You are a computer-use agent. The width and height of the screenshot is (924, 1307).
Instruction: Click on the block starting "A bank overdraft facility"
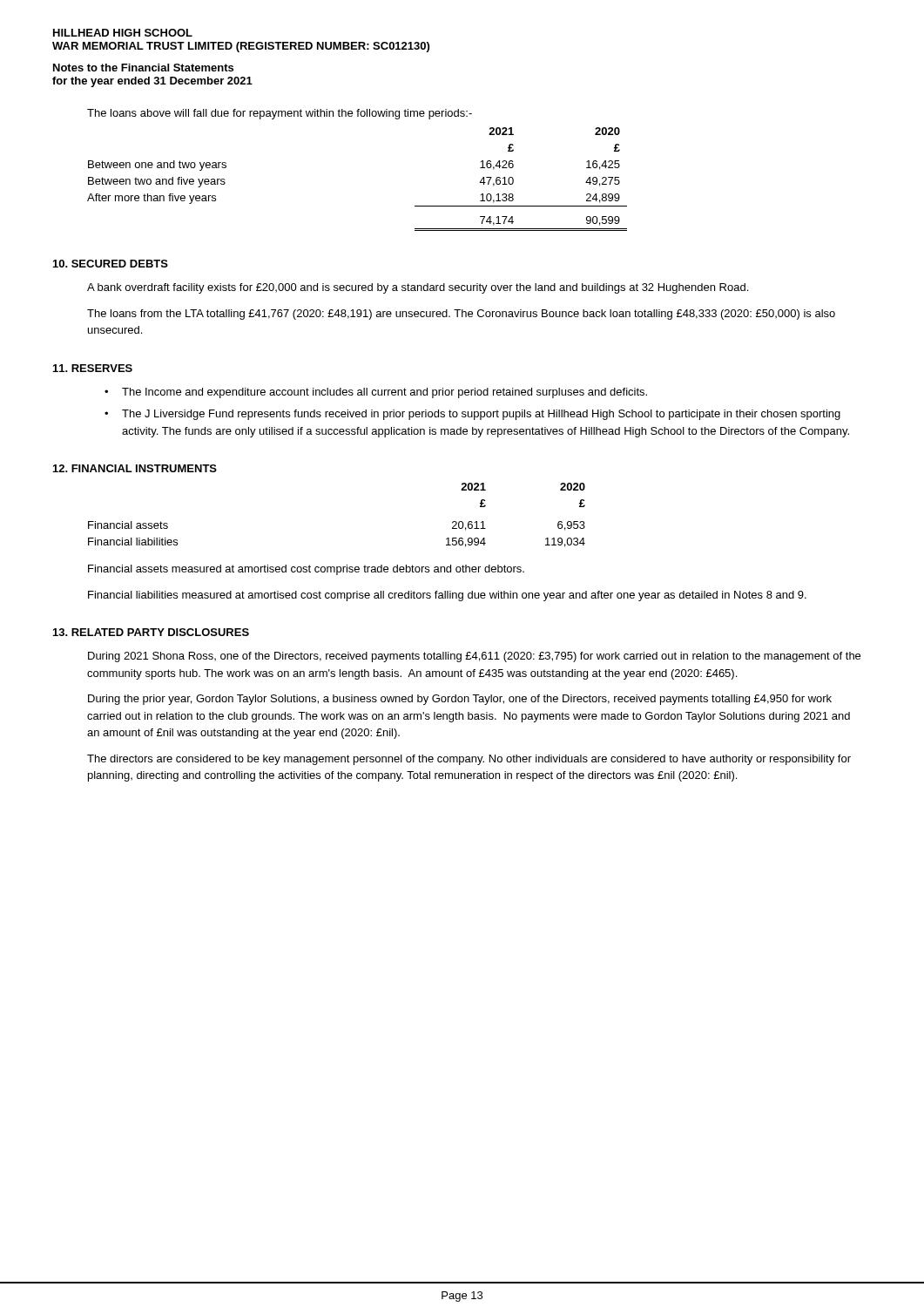tap(418, 287)
